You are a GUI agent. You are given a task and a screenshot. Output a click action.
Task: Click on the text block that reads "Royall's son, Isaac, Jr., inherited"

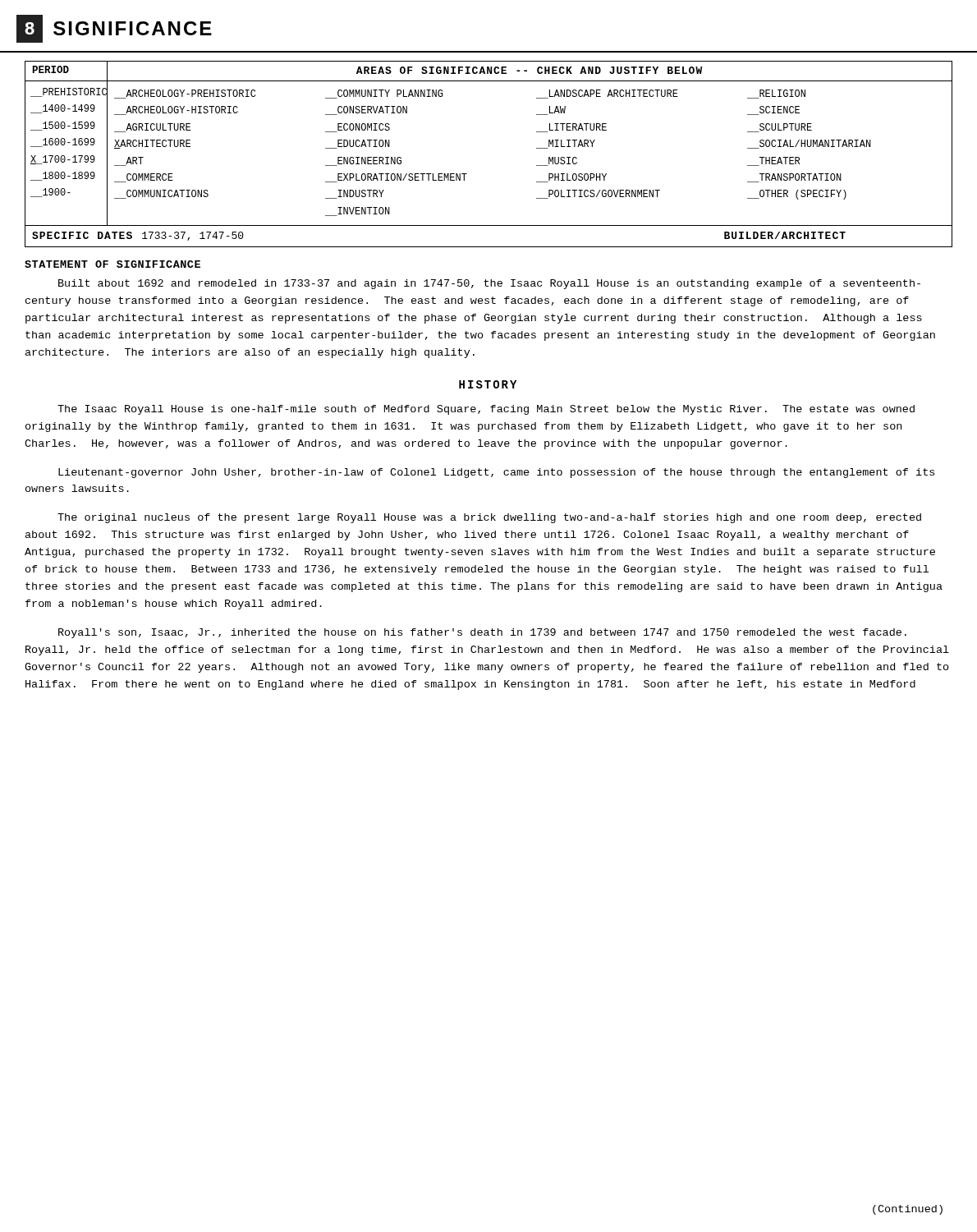tap(487, 659)
